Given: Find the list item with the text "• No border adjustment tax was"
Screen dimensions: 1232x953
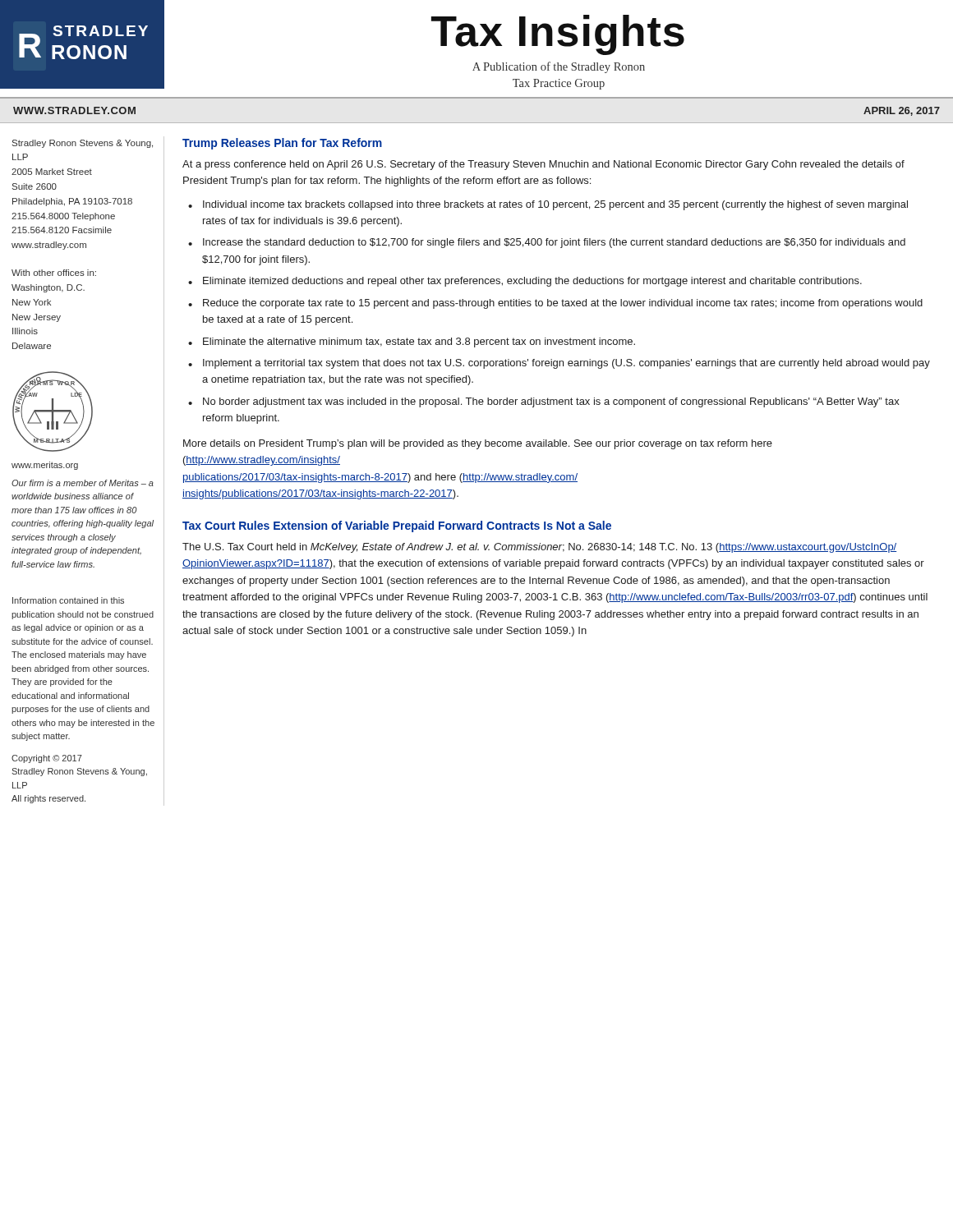Looking at the screenshot, I should pos(544,409).
